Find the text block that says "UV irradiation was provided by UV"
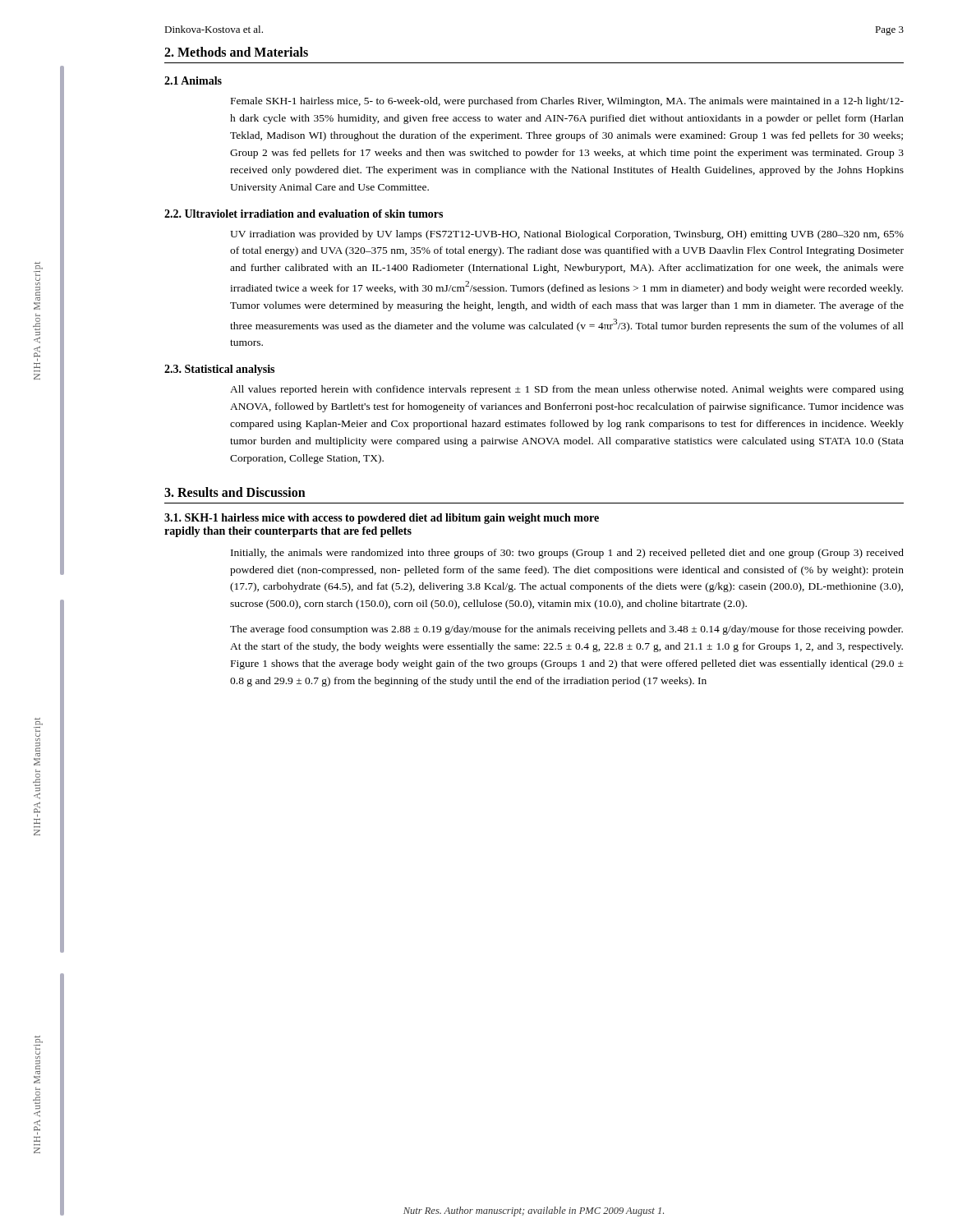The height and width of the screenshot is (1232, 953). pyautogui.click(x=567, y=288)
